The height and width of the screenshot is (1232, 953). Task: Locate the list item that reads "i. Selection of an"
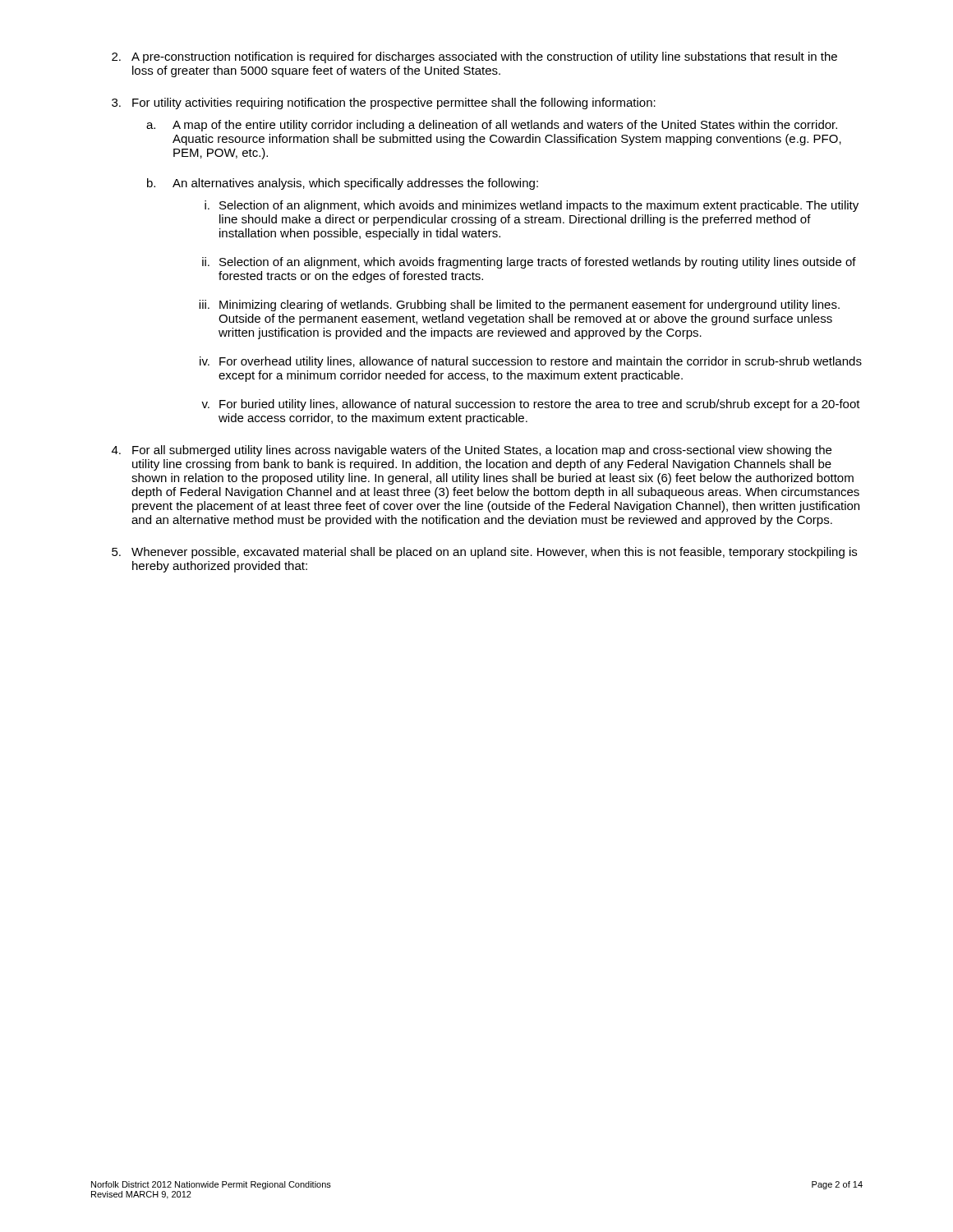(x=520, y=219)
